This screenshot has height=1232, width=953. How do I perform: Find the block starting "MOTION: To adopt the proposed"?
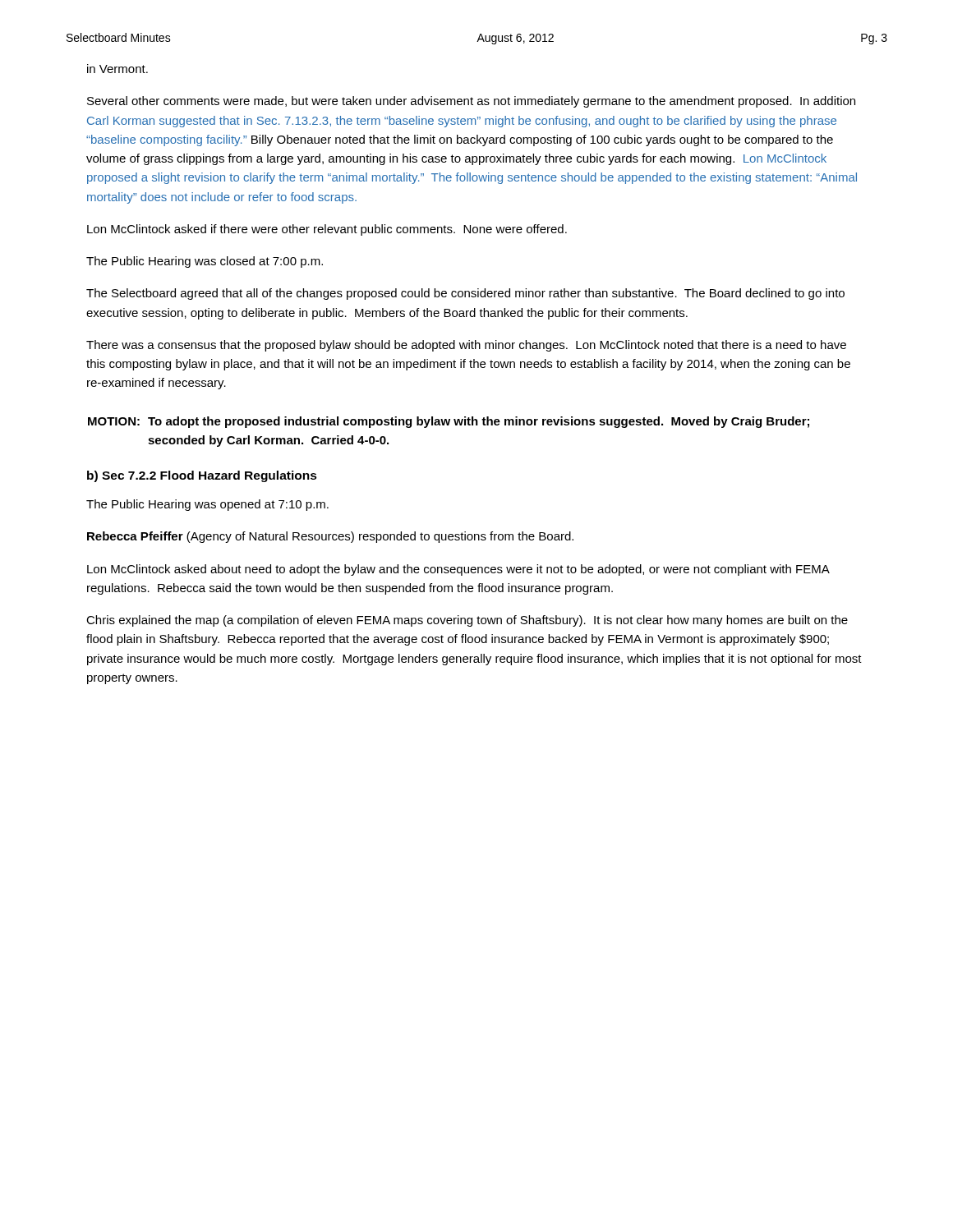click(476, 430)
